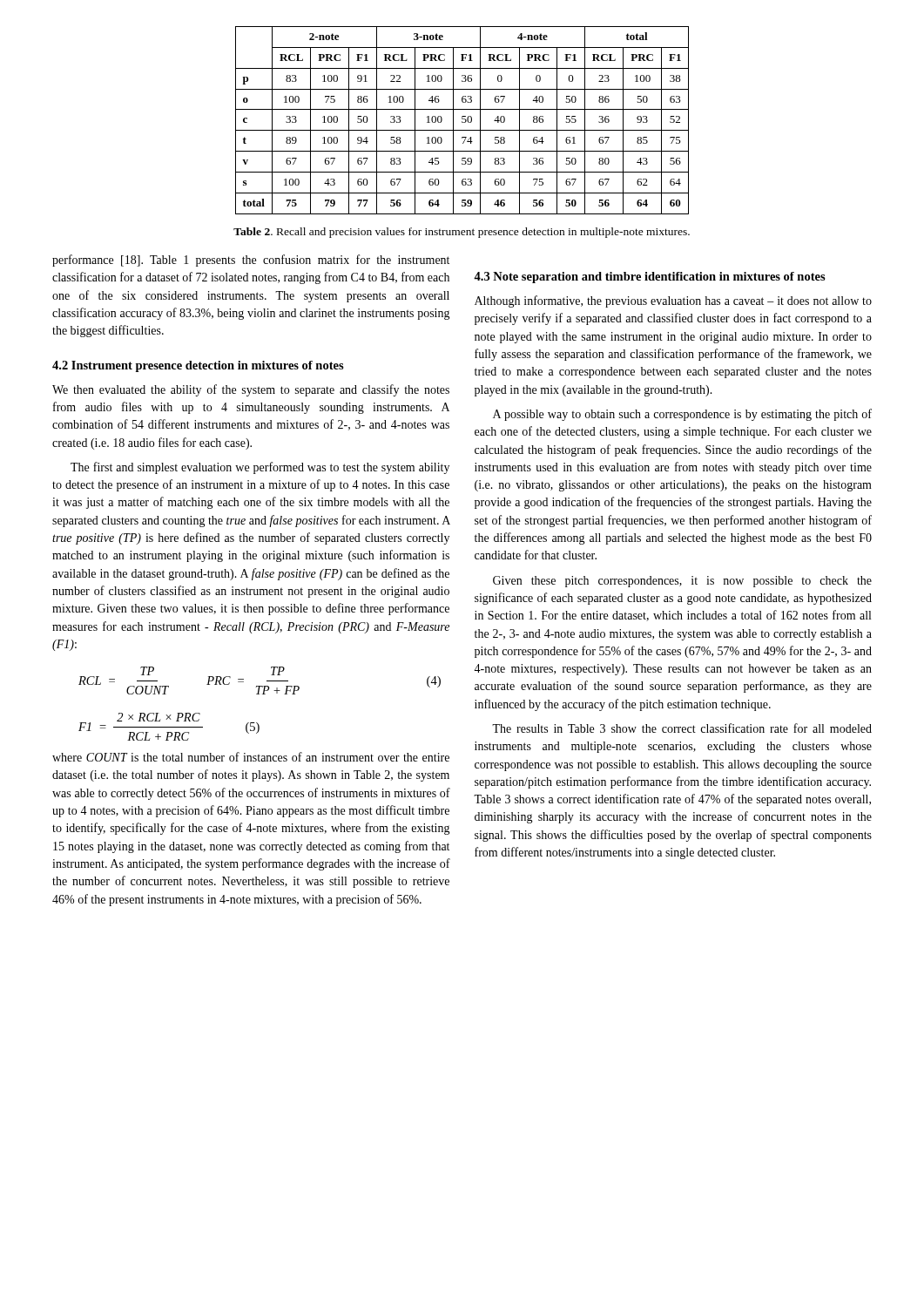This screenshot has height=1307, width=924.
Task: Click on the table containing "PRC"
Action: click(x=462, y=120)
